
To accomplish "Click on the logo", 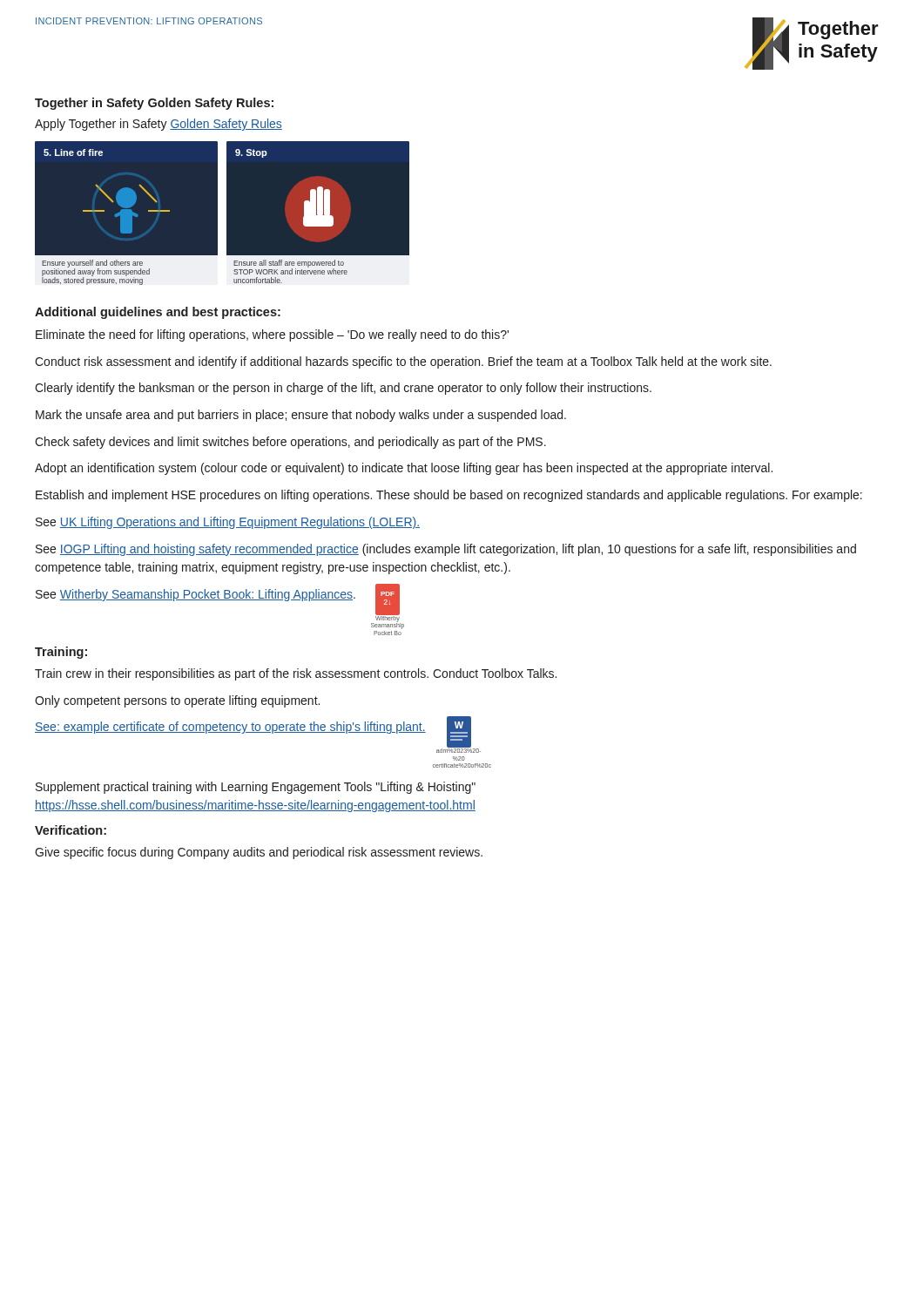I will click(x=800, y=44).
